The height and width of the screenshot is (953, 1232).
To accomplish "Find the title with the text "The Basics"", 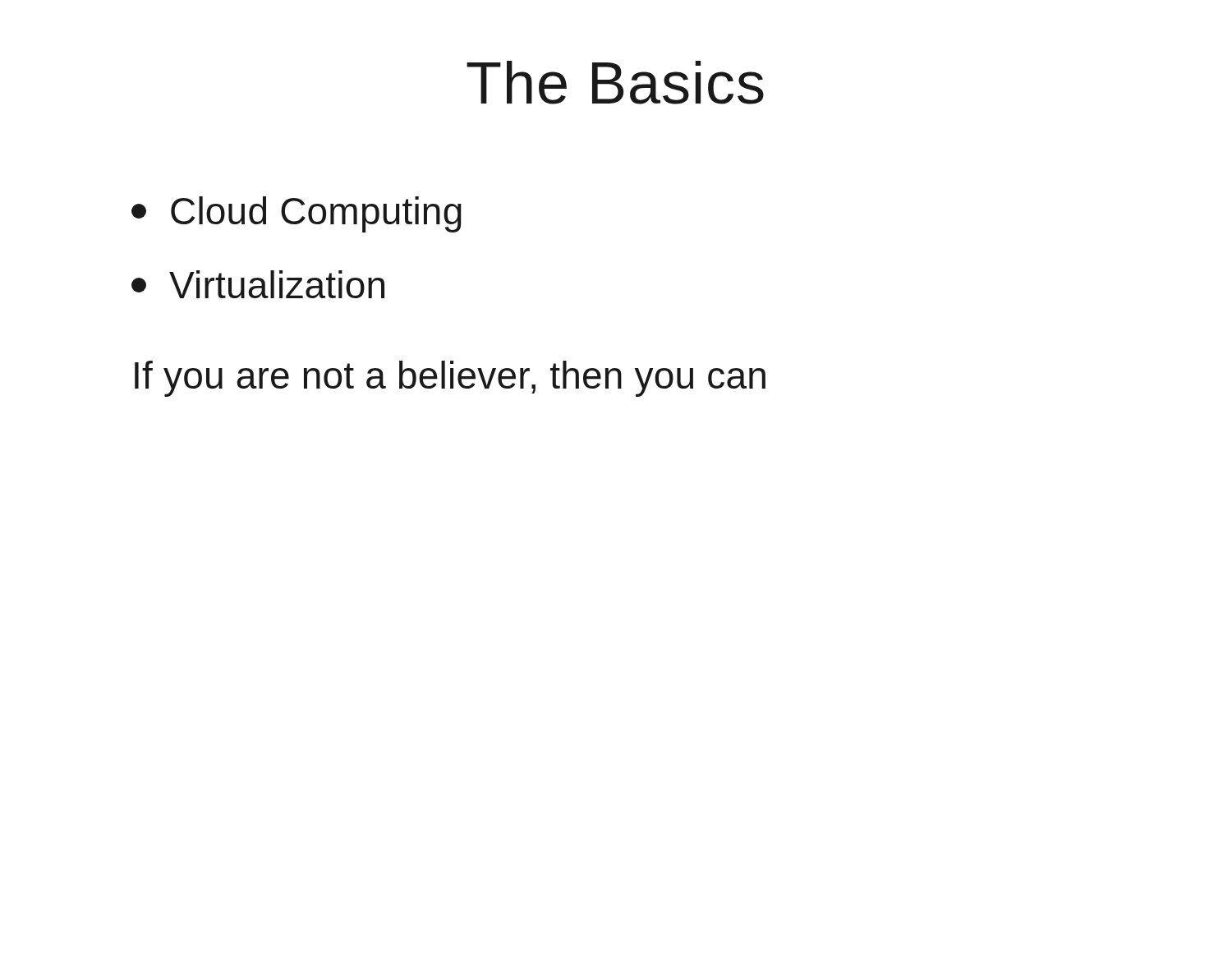I will pyautogui.click(x=616, y=83).
